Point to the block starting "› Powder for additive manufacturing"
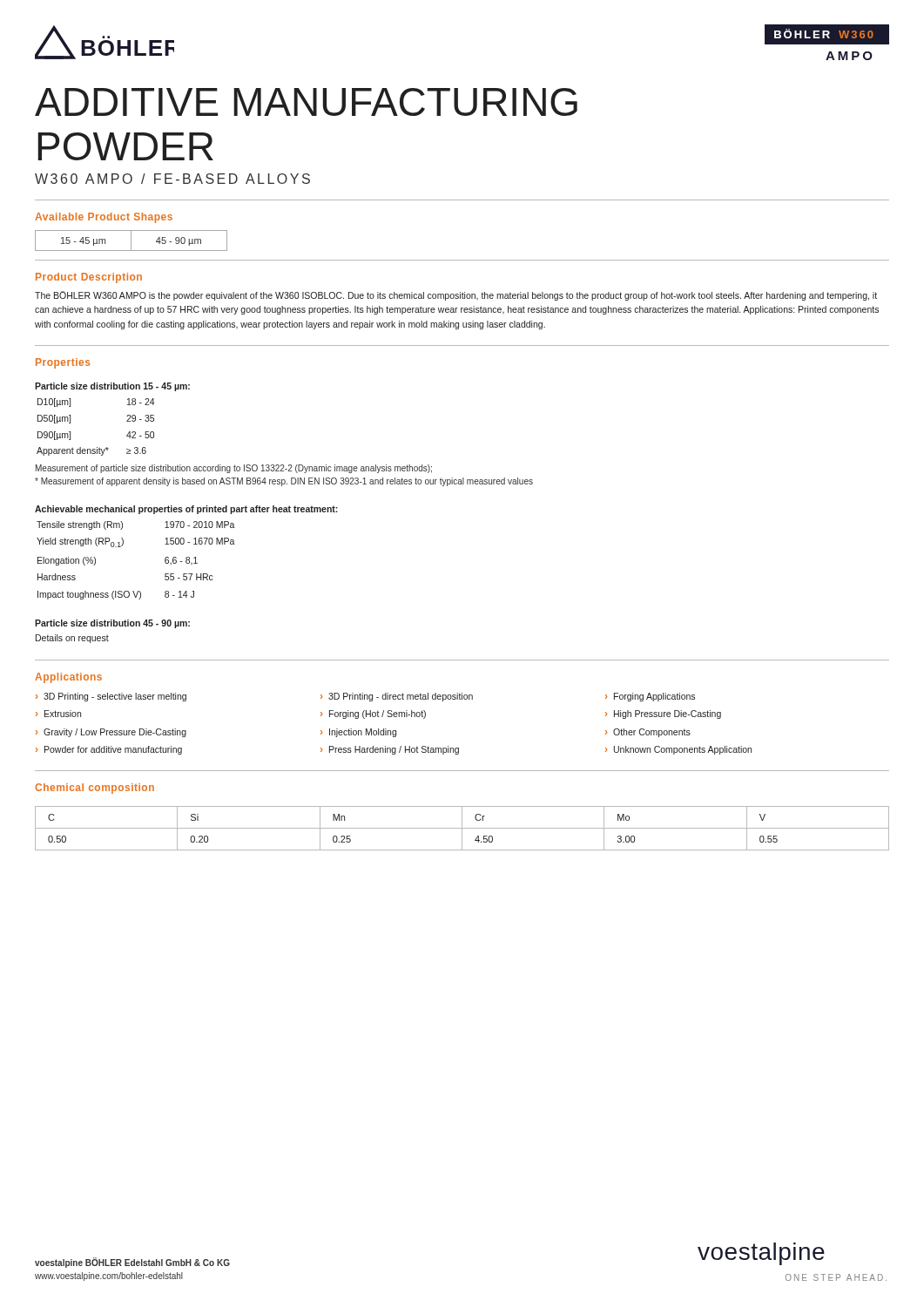This screenshot has height=1307, width=924. click(x=109, y=750)
